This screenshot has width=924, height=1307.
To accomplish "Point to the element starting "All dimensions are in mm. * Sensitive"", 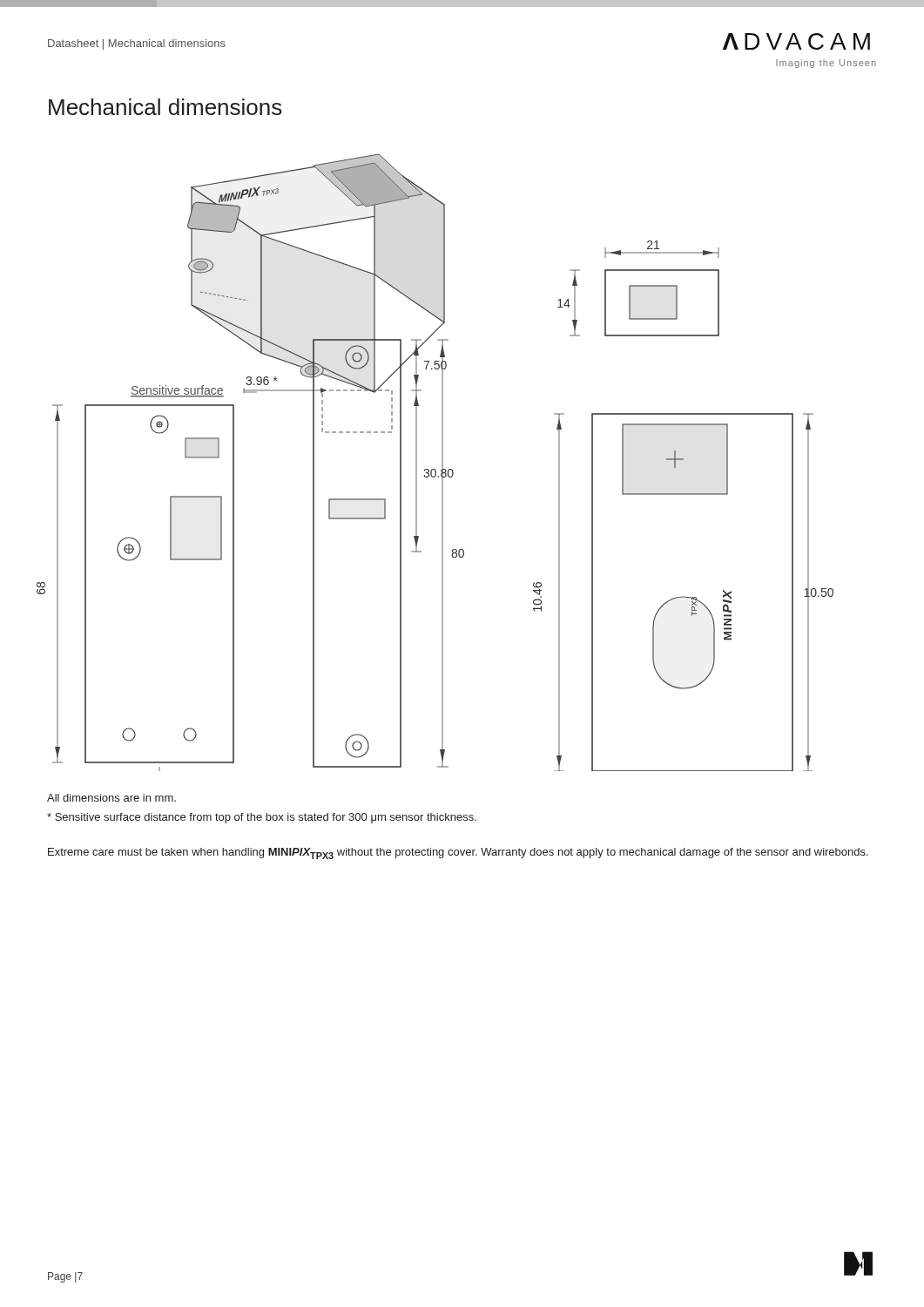I will 462,826.
